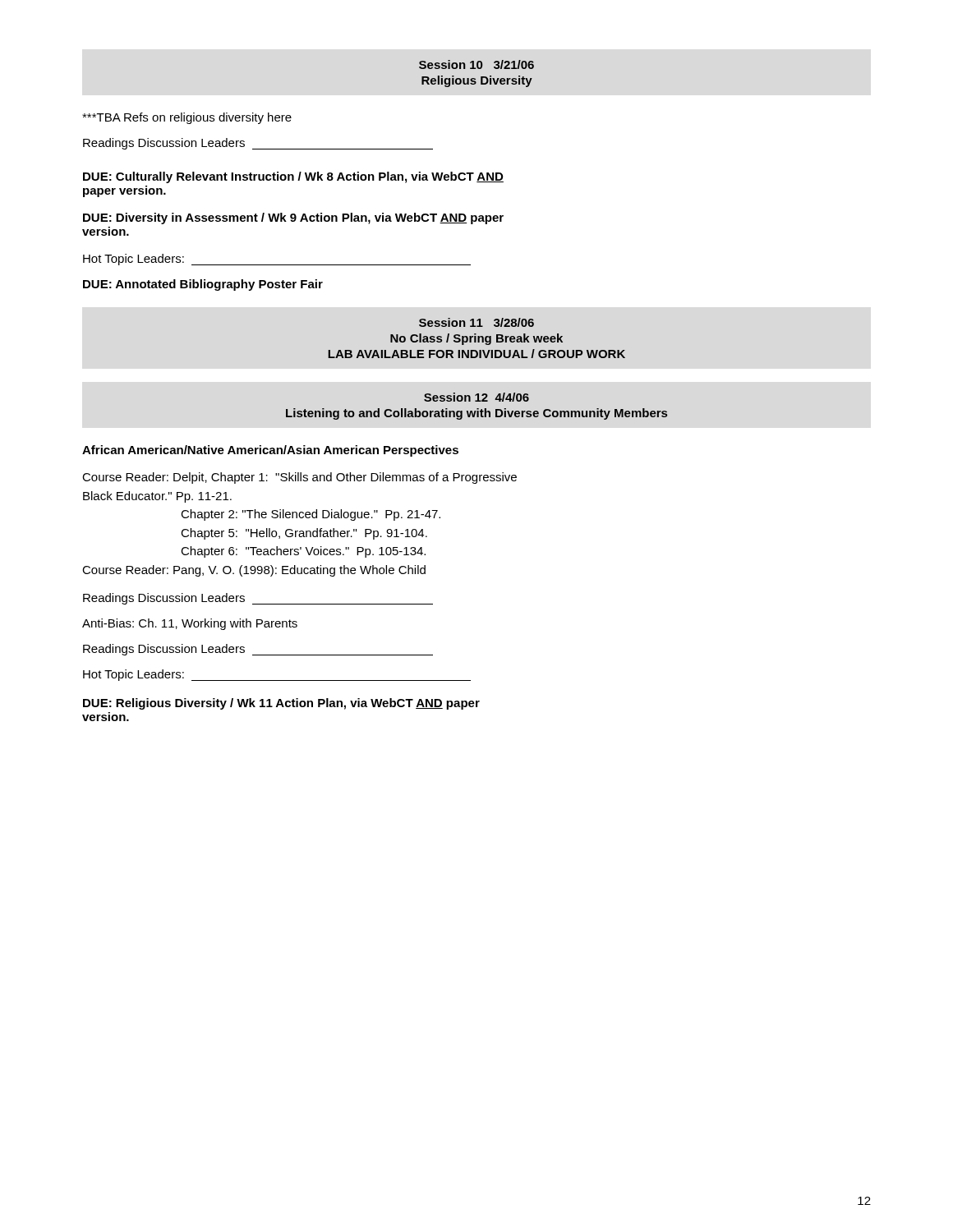Click on the text block that reads "DUE: Religious Diversity / Wk"
The height and width of the screenshot is (1232, 953).
click(281, 710)
